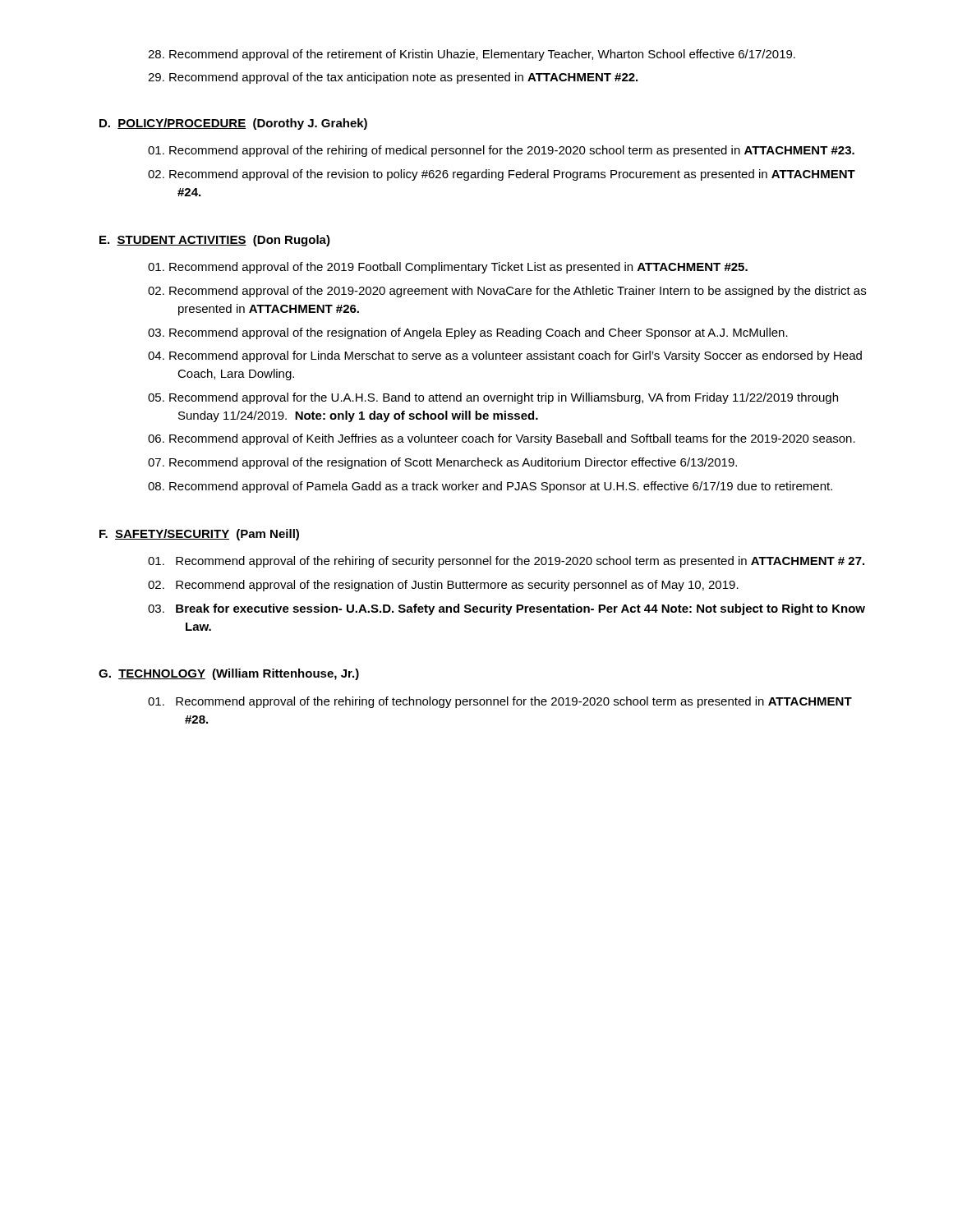The height and width of the screenshot is (1232, 953).
Task: Point to the block starting "28. Recommend approval of the retirement"
Action: coord(509,54)
